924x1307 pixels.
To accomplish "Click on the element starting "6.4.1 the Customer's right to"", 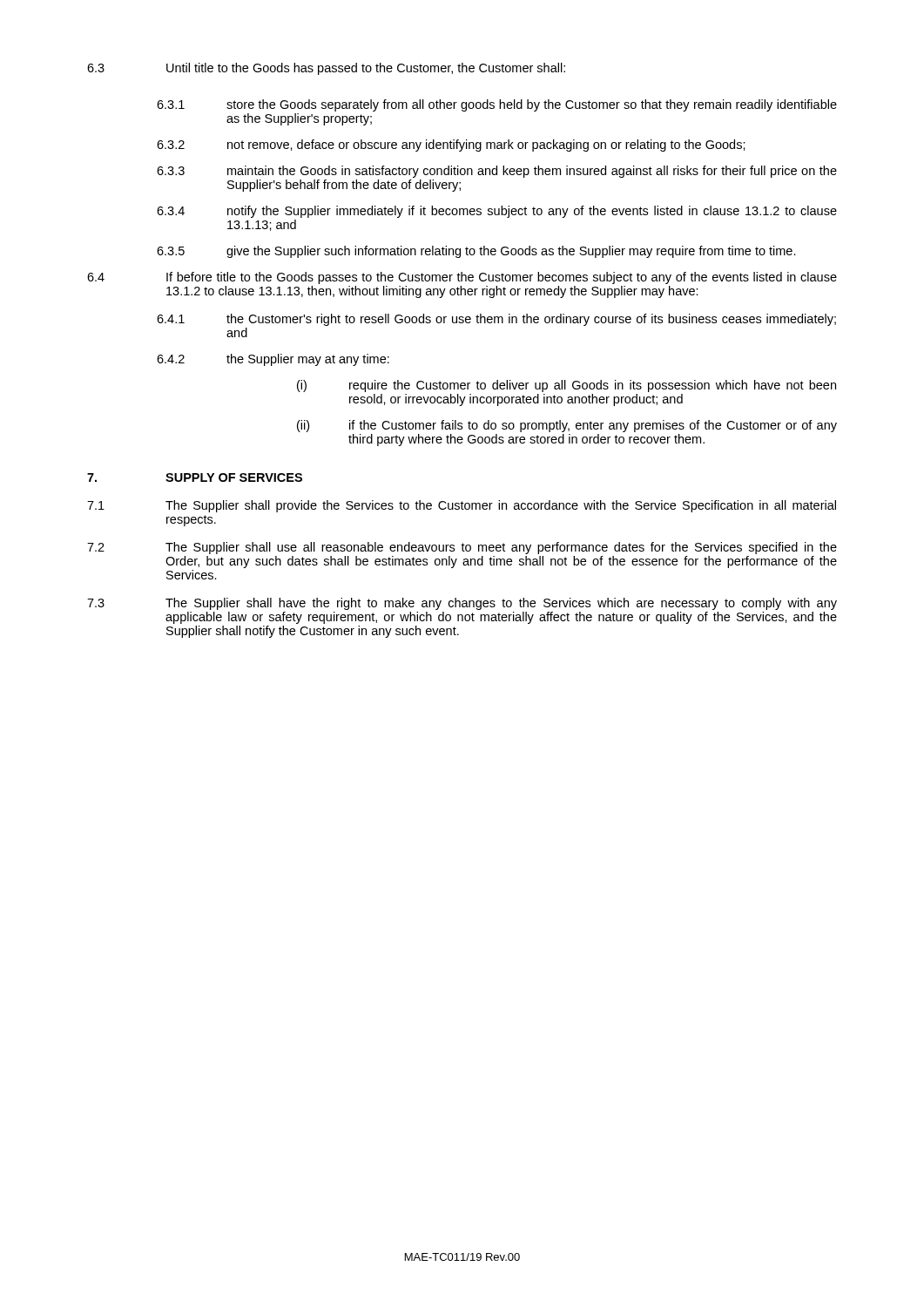I will 497,326.
